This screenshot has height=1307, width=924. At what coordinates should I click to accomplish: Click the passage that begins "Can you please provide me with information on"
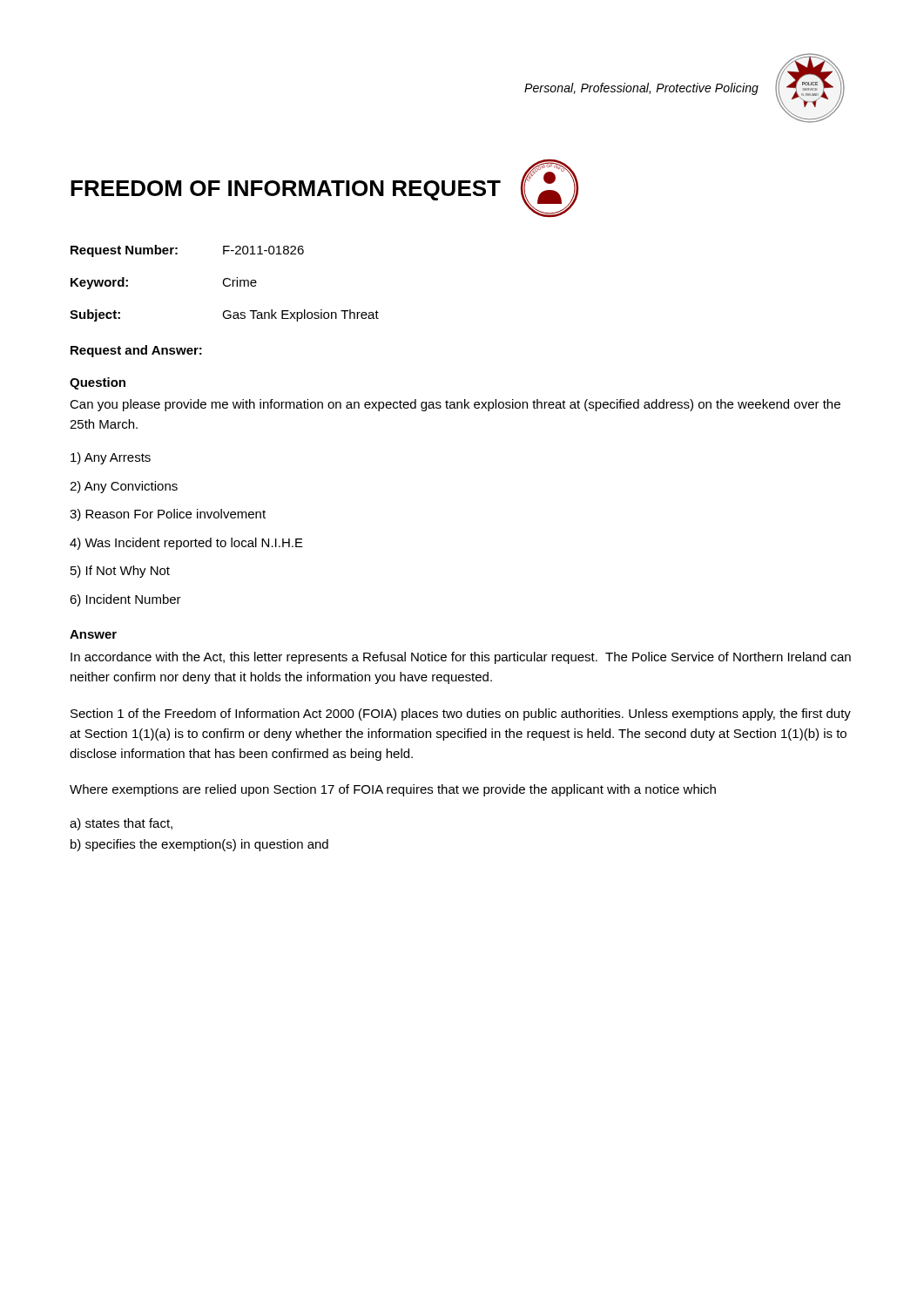(x=455, y=414)
